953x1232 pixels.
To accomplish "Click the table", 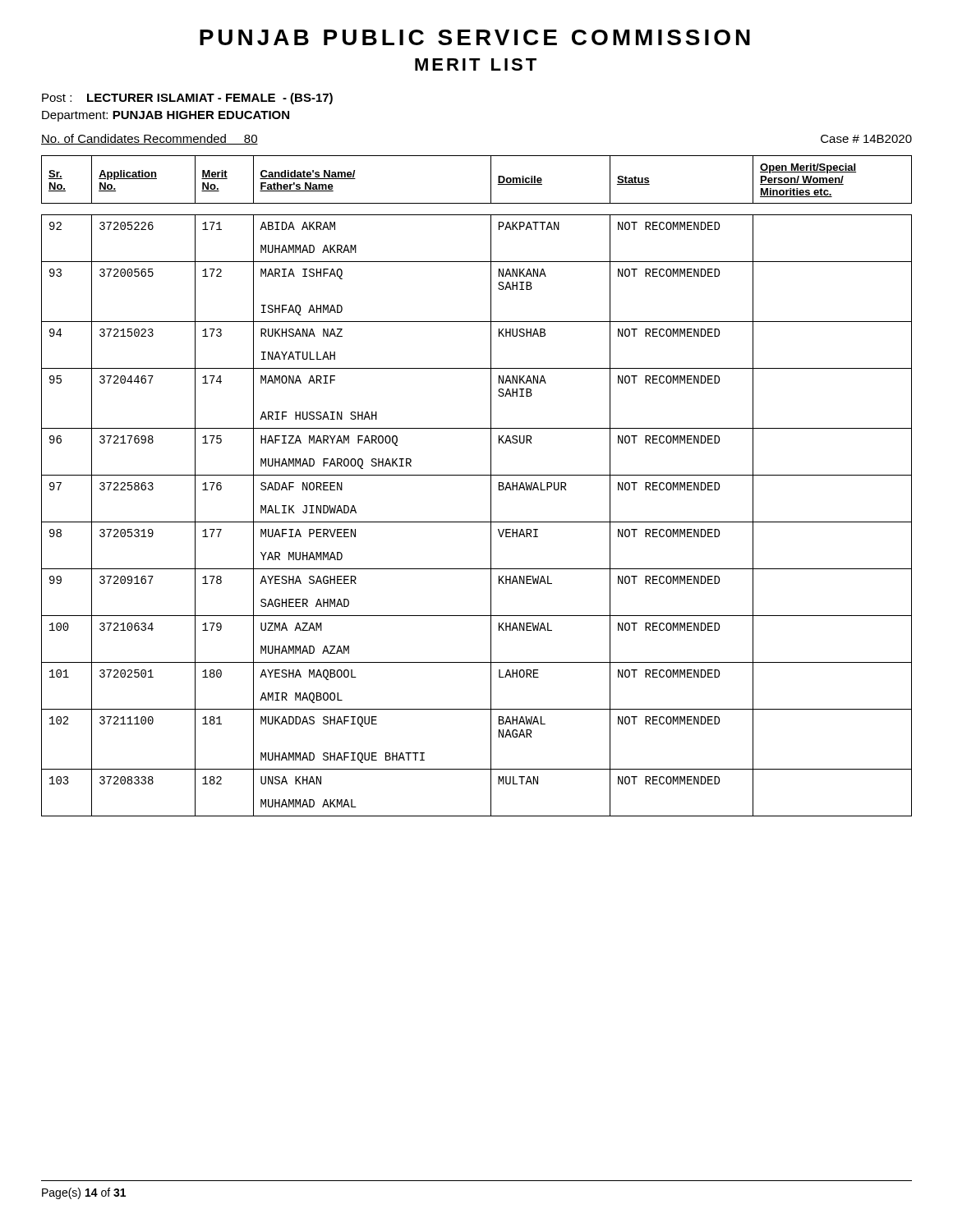I will (476, 486).
